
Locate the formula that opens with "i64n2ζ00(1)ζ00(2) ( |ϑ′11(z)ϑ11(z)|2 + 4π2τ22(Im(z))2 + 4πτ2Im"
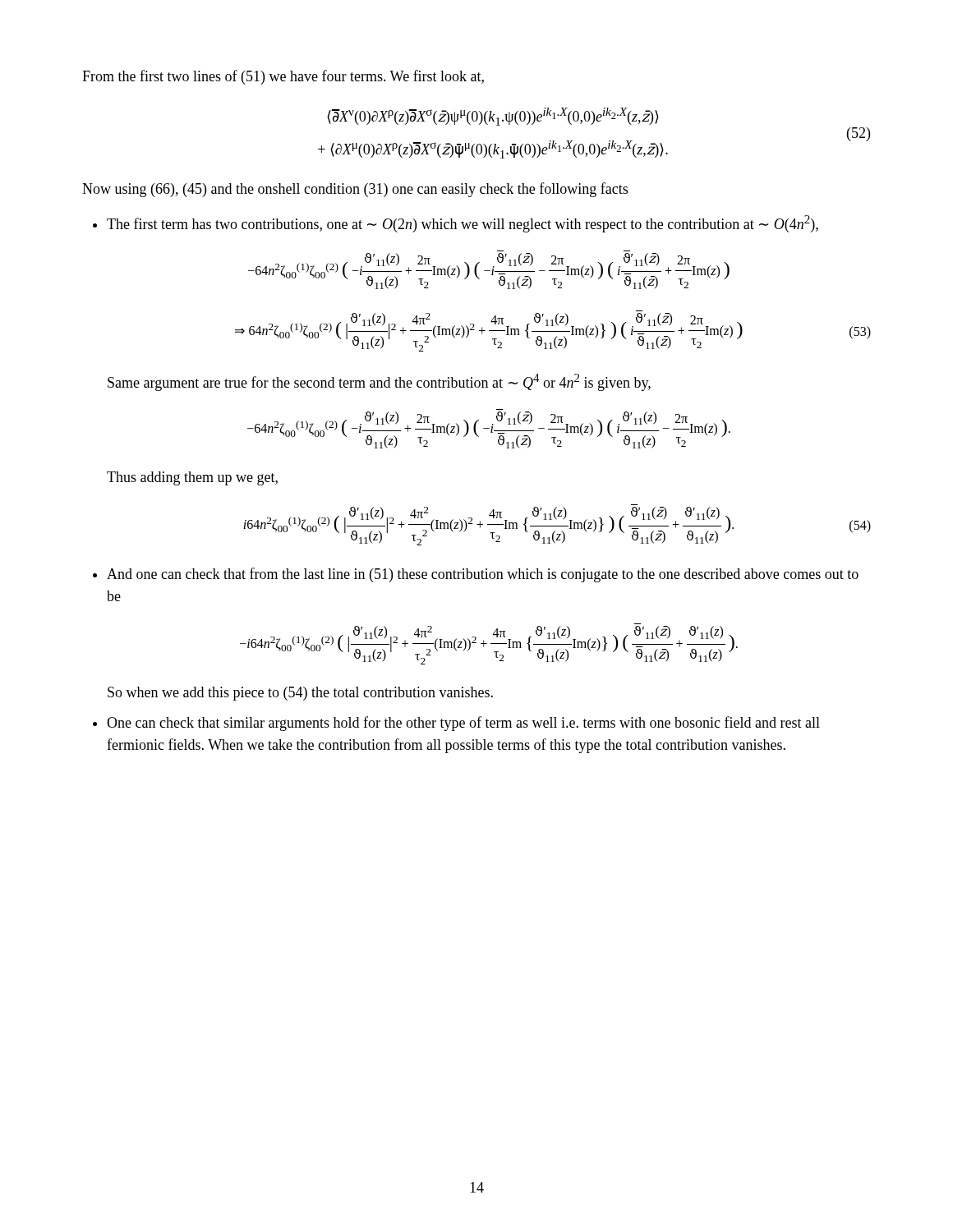[557, 526]
